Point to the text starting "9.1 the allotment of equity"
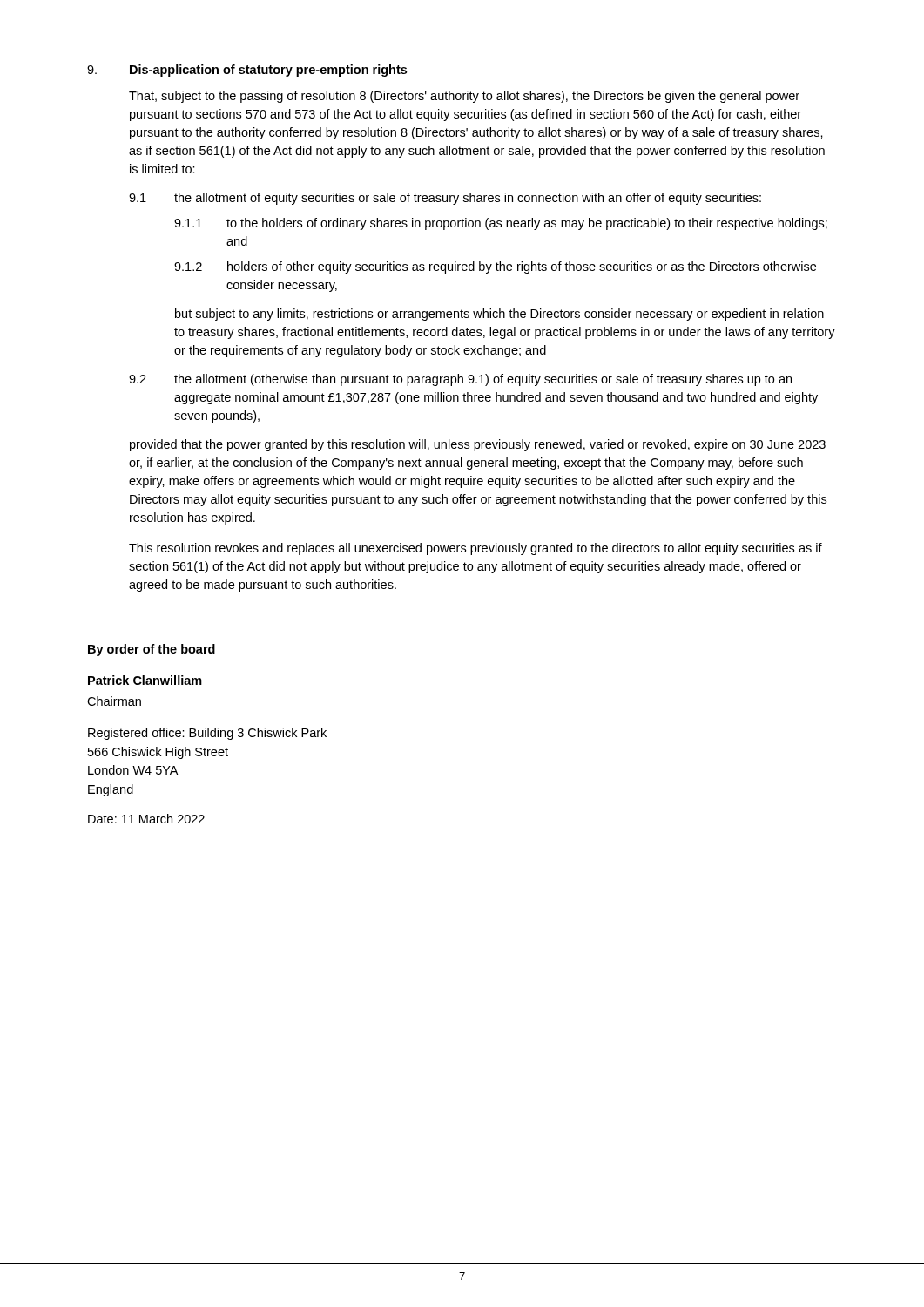This screenshot has height=1307, width=924. (x=446, y=198)
